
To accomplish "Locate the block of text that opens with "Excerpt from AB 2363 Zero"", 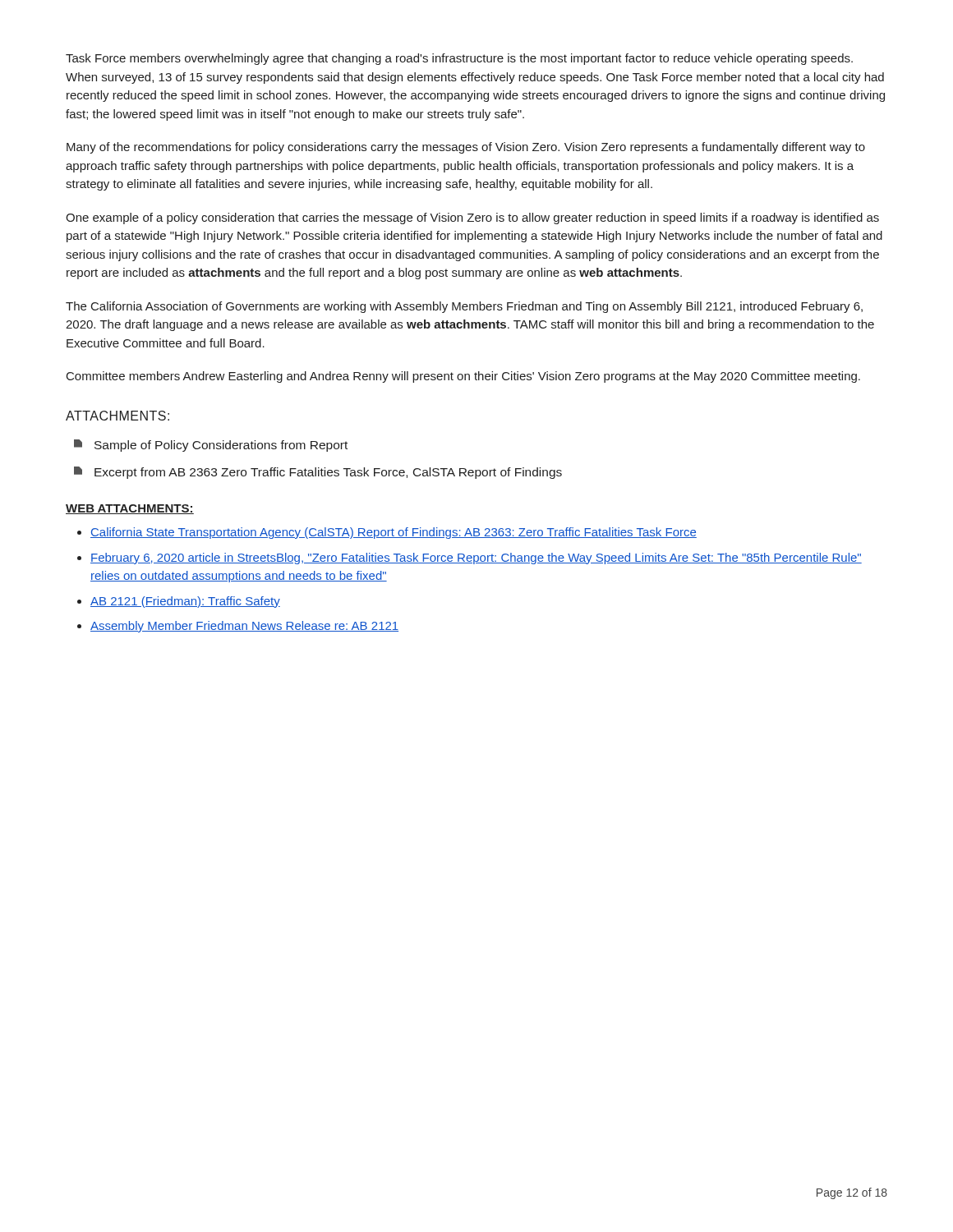I will tap(318, 472).
